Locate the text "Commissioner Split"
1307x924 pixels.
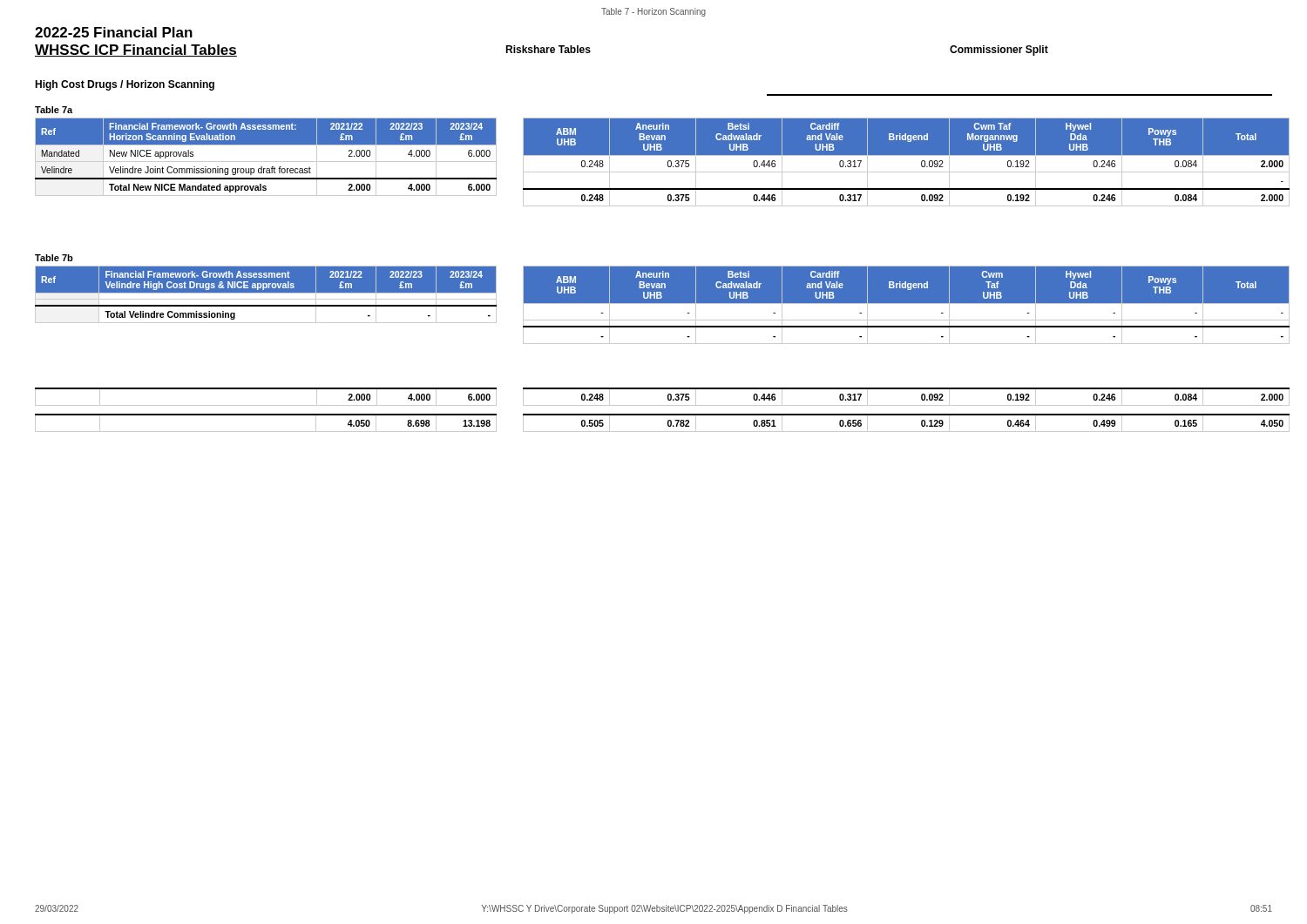click(x=999, y=50)
